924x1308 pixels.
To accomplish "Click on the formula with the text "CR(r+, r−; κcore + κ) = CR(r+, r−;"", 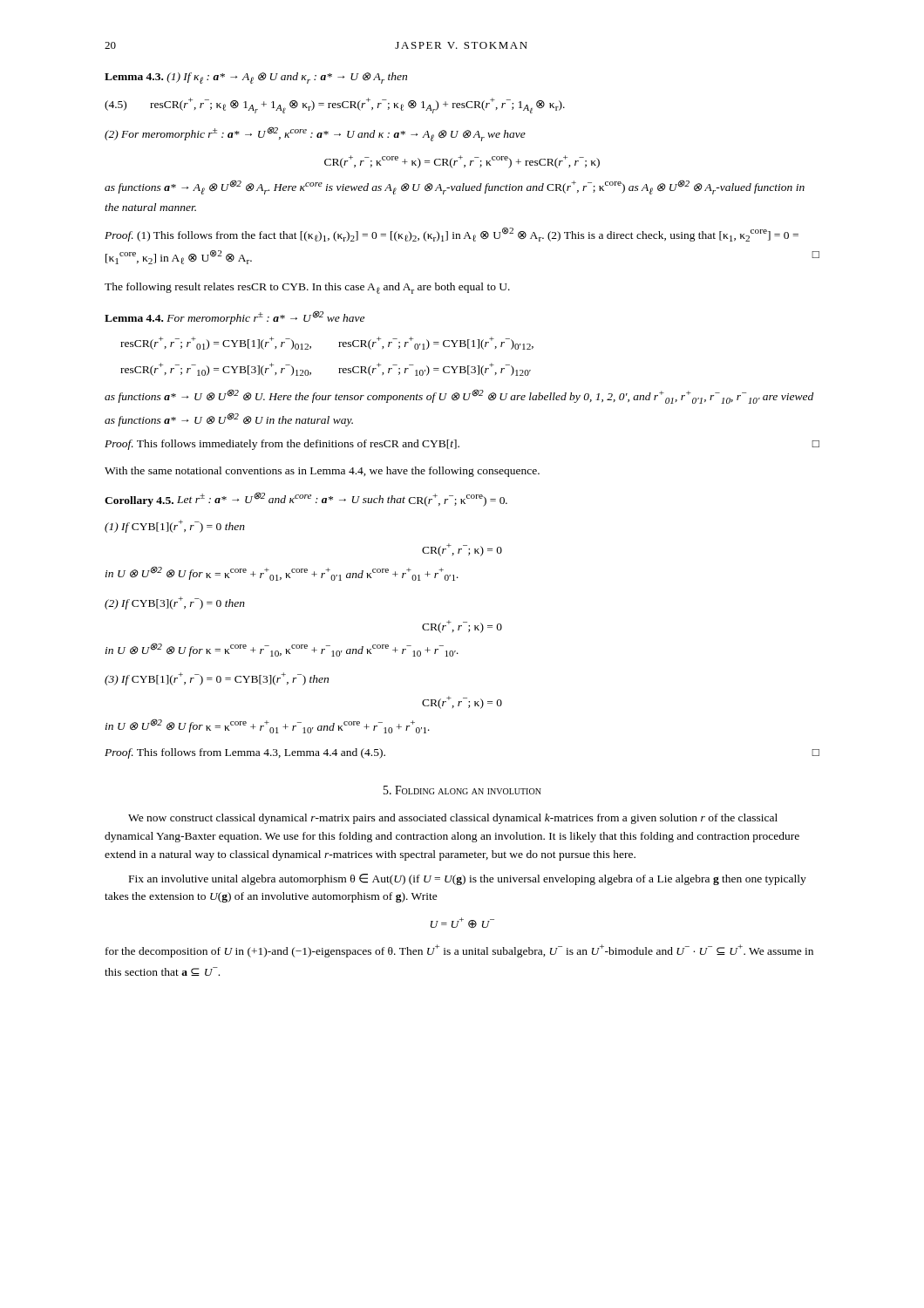I will pos(462,160).
